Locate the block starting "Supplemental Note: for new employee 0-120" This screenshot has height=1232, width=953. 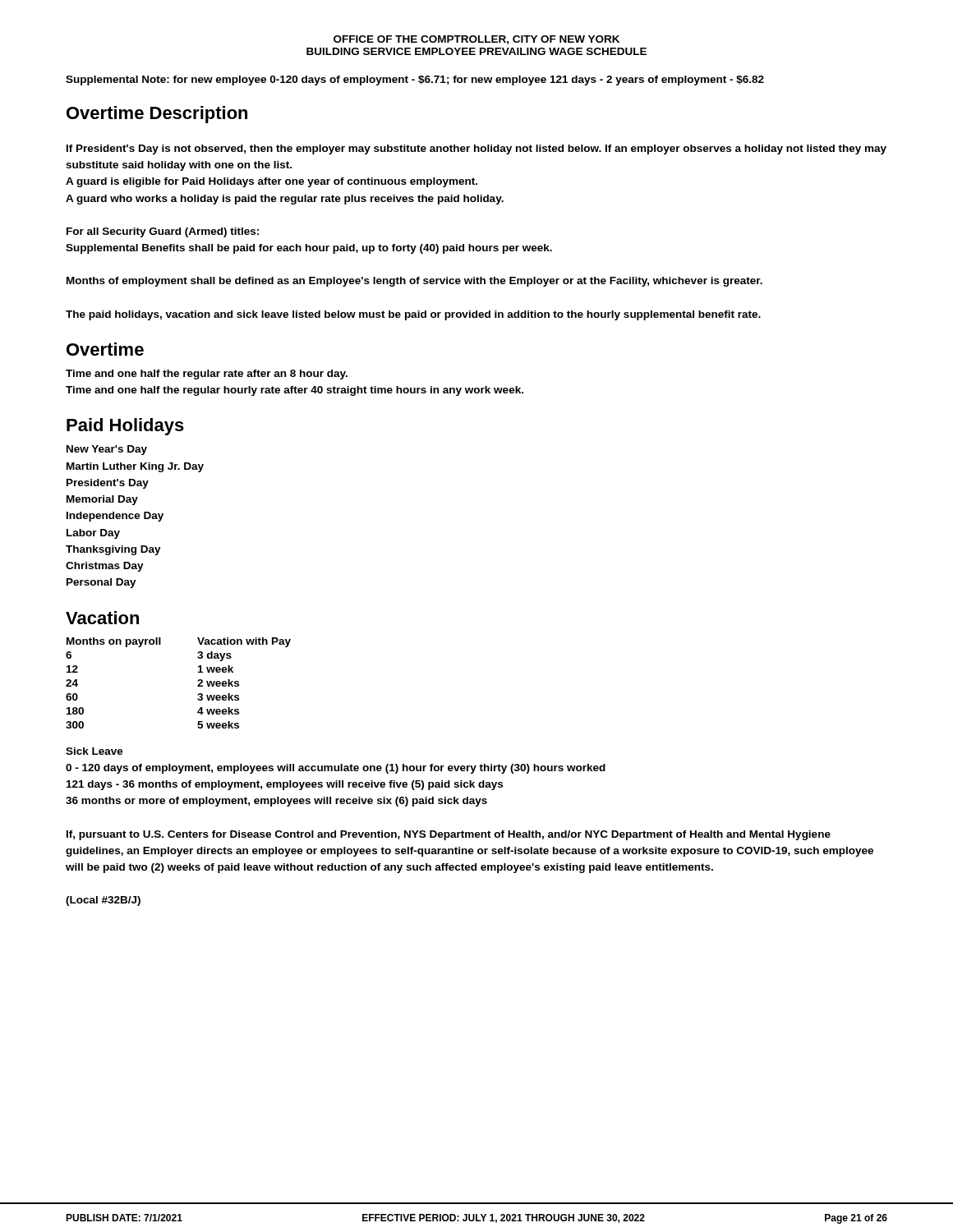tap(415, 79)
